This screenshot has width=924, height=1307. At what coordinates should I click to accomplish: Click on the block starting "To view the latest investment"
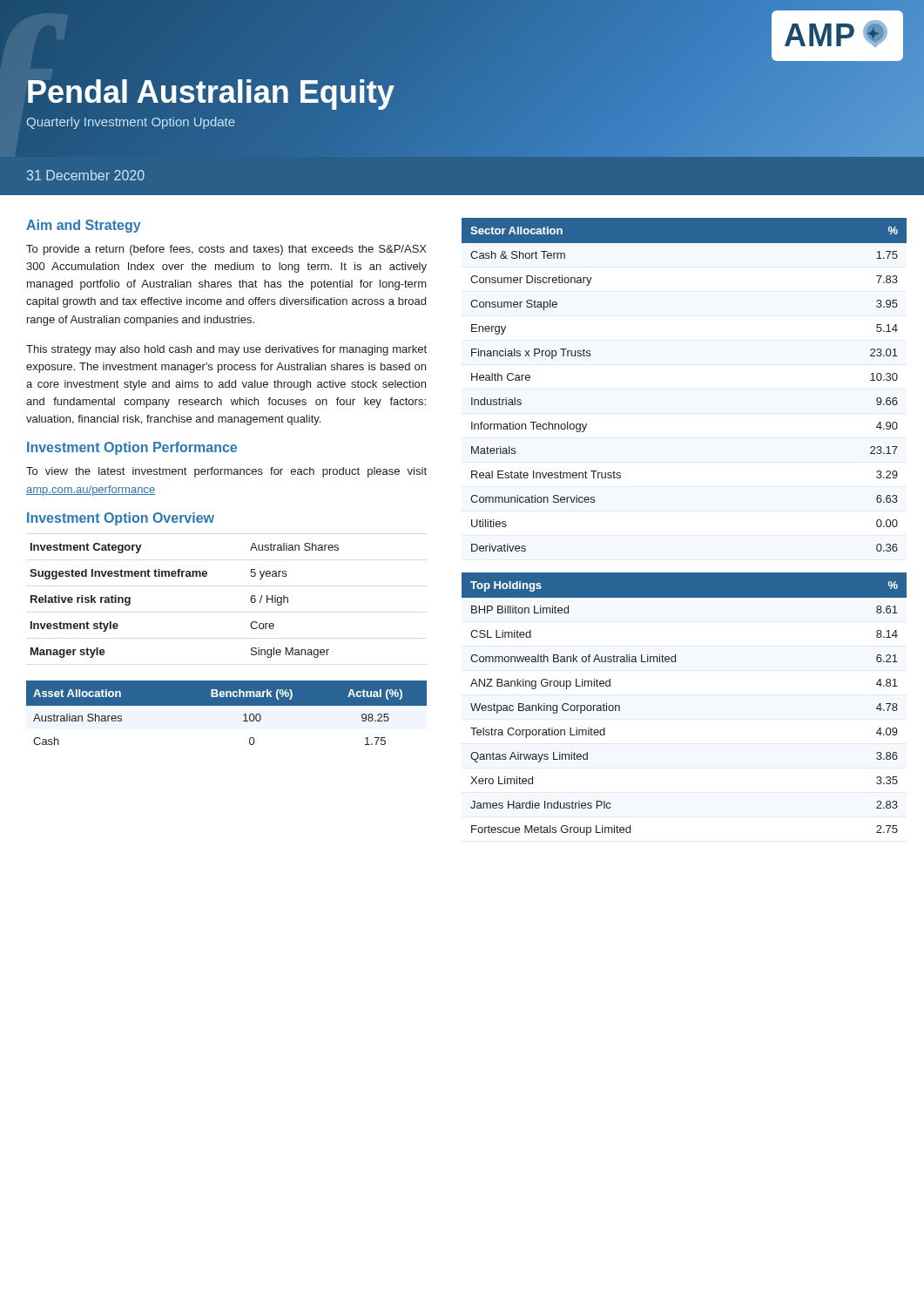coord(226,480)
